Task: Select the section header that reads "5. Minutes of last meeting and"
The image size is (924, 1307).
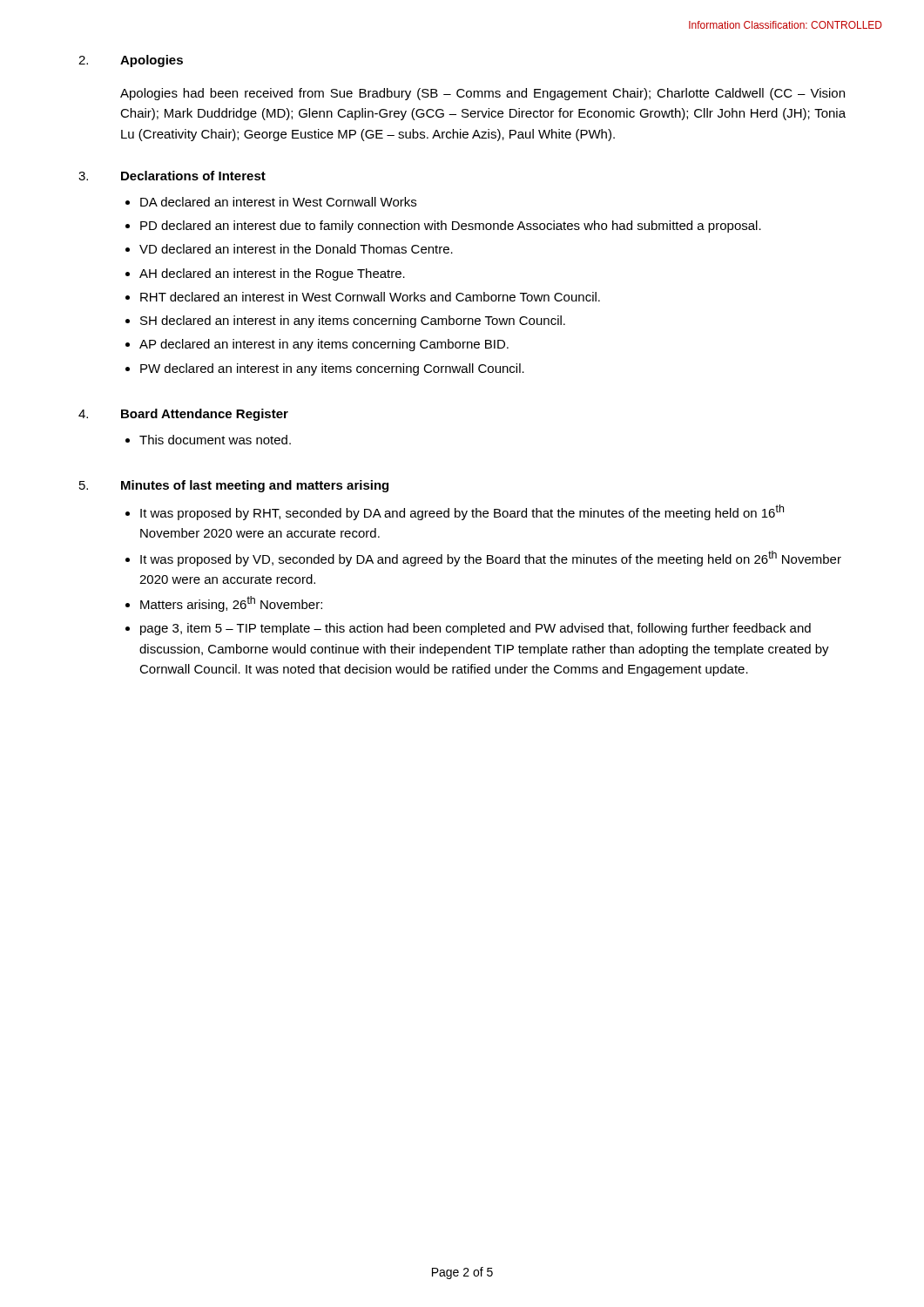Action: 234,486
